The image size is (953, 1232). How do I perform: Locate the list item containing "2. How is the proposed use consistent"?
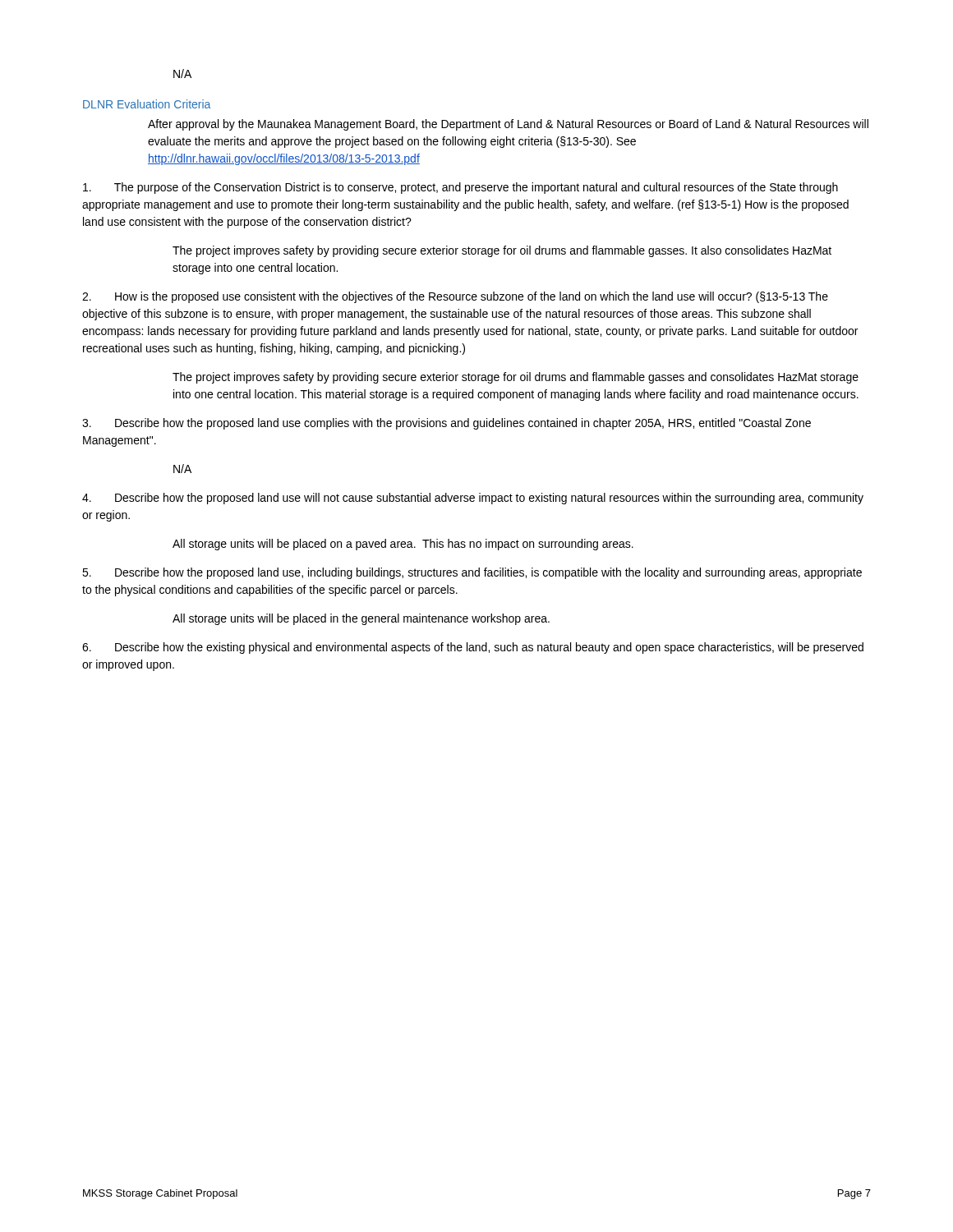(470, 322)
